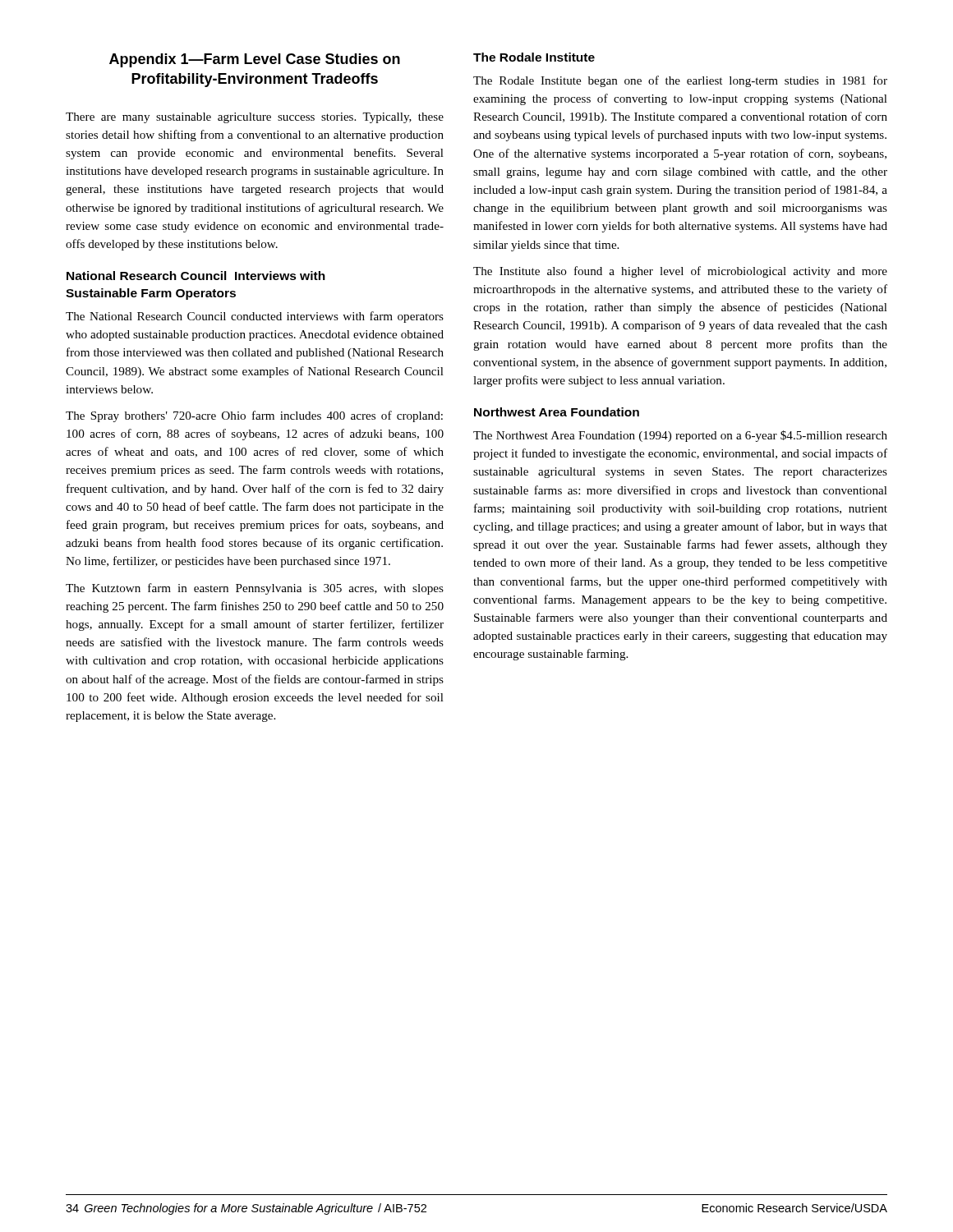Find the block on this page that starts "The Institute also found a higher level"
Image resolution: width=953 pixels, height=1232 pixels.
coord(680,325)
